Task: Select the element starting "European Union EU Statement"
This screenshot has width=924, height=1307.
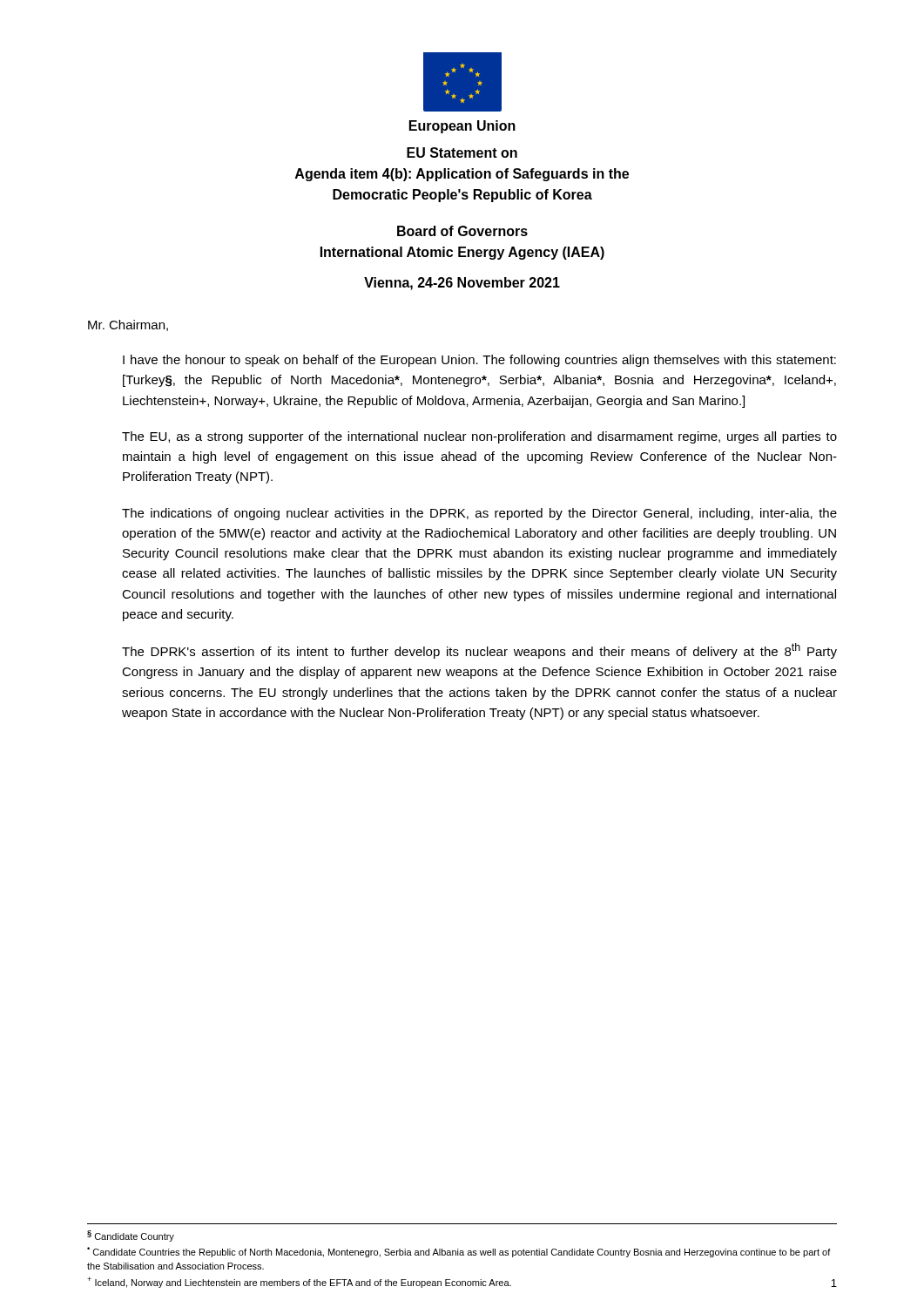Action: tap(462, 205)
